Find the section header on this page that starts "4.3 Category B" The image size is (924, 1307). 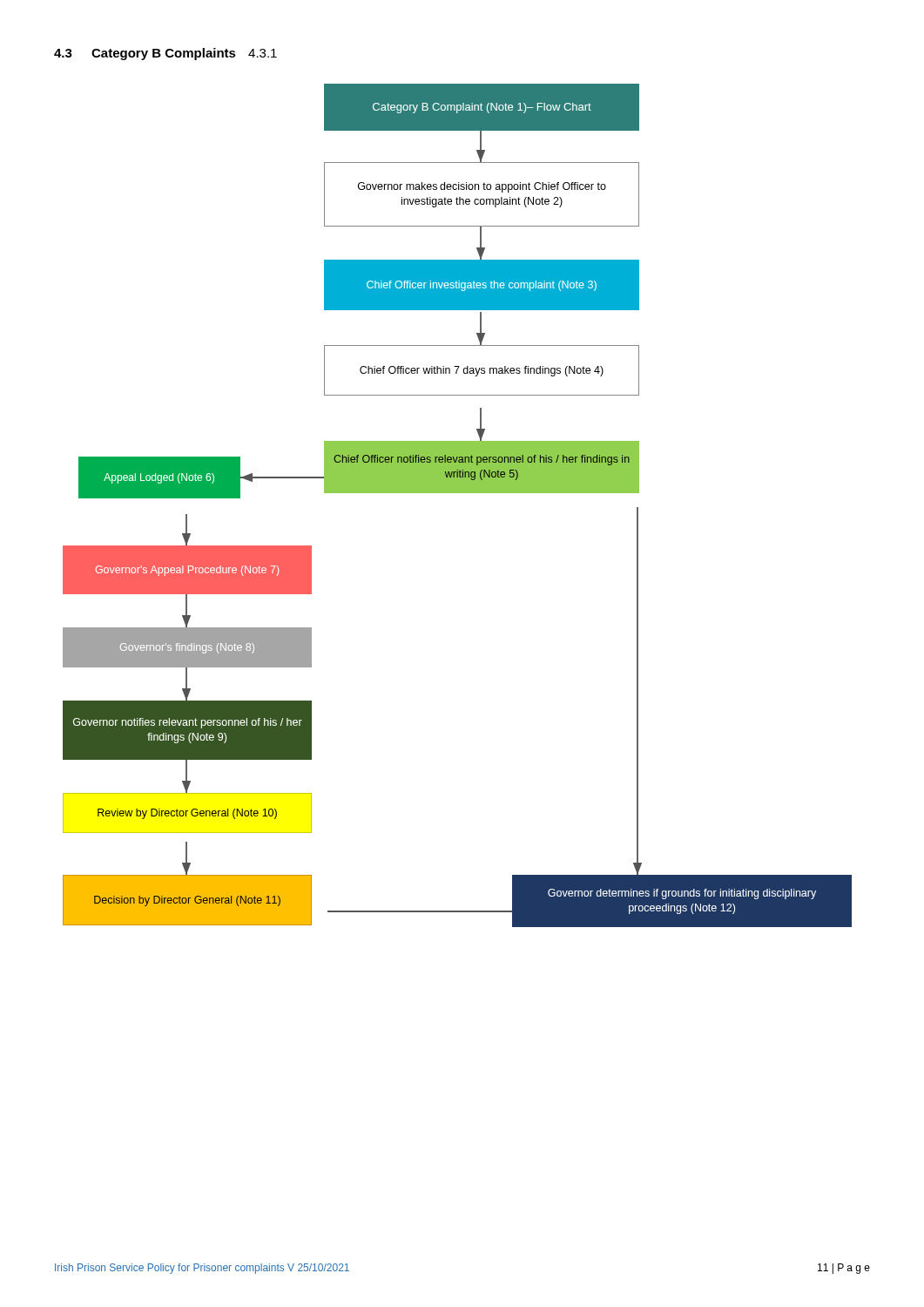click(166, 53)
